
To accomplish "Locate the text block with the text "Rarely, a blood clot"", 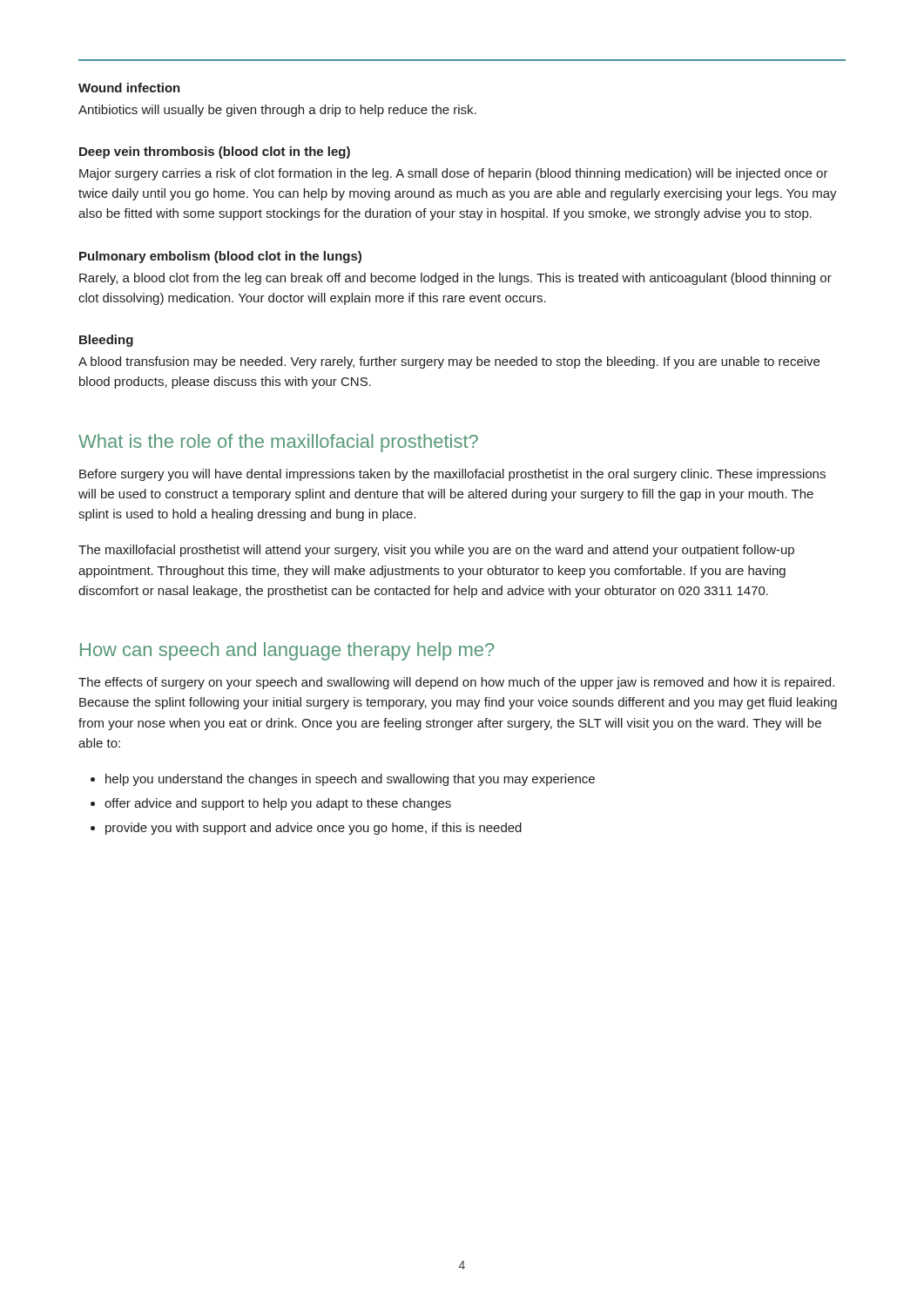I will (455, 287).
